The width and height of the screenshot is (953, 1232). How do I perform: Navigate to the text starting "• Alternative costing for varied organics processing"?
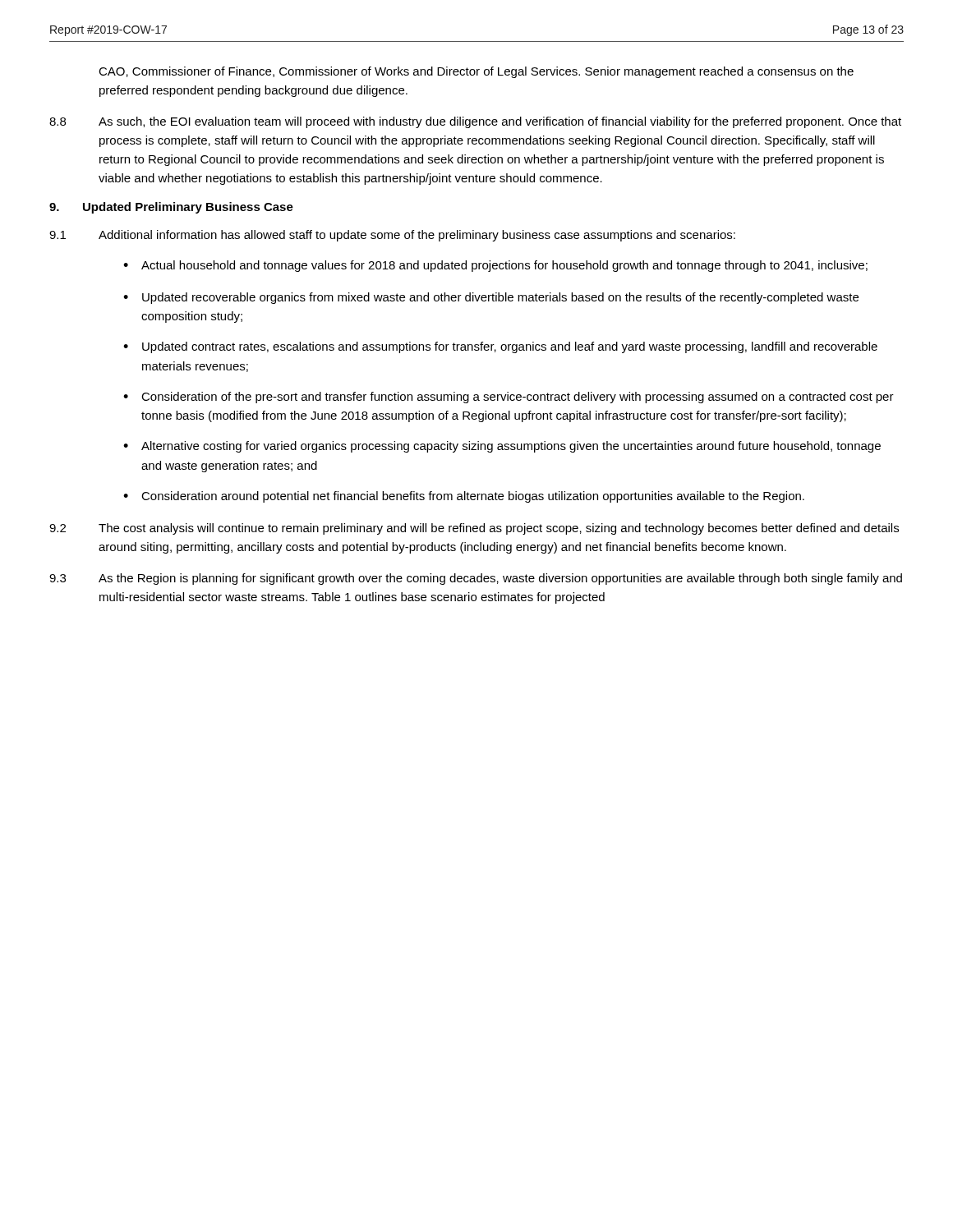(x=513, y=456)
